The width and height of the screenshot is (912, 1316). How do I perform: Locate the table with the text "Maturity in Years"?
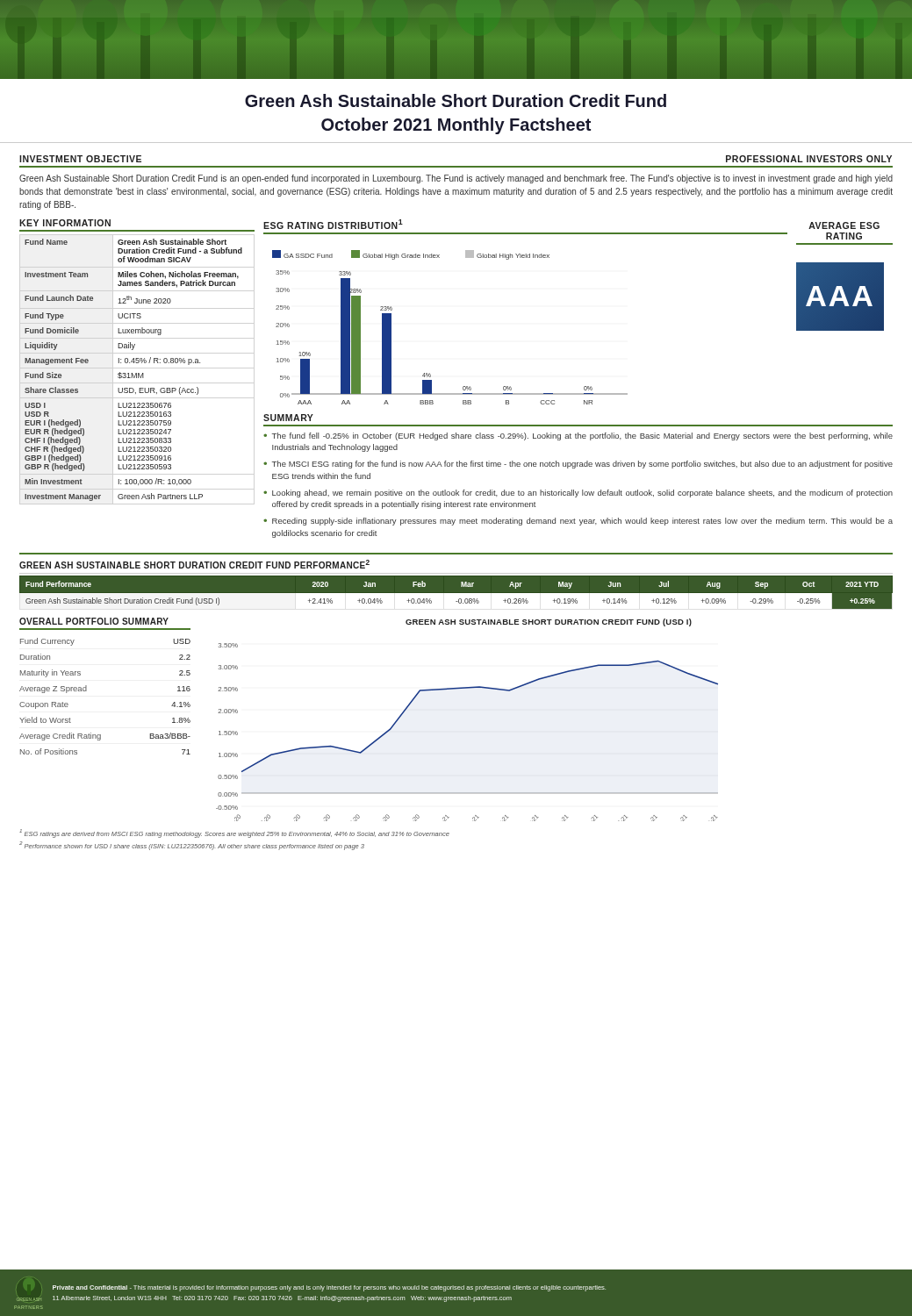click(105, 696)
